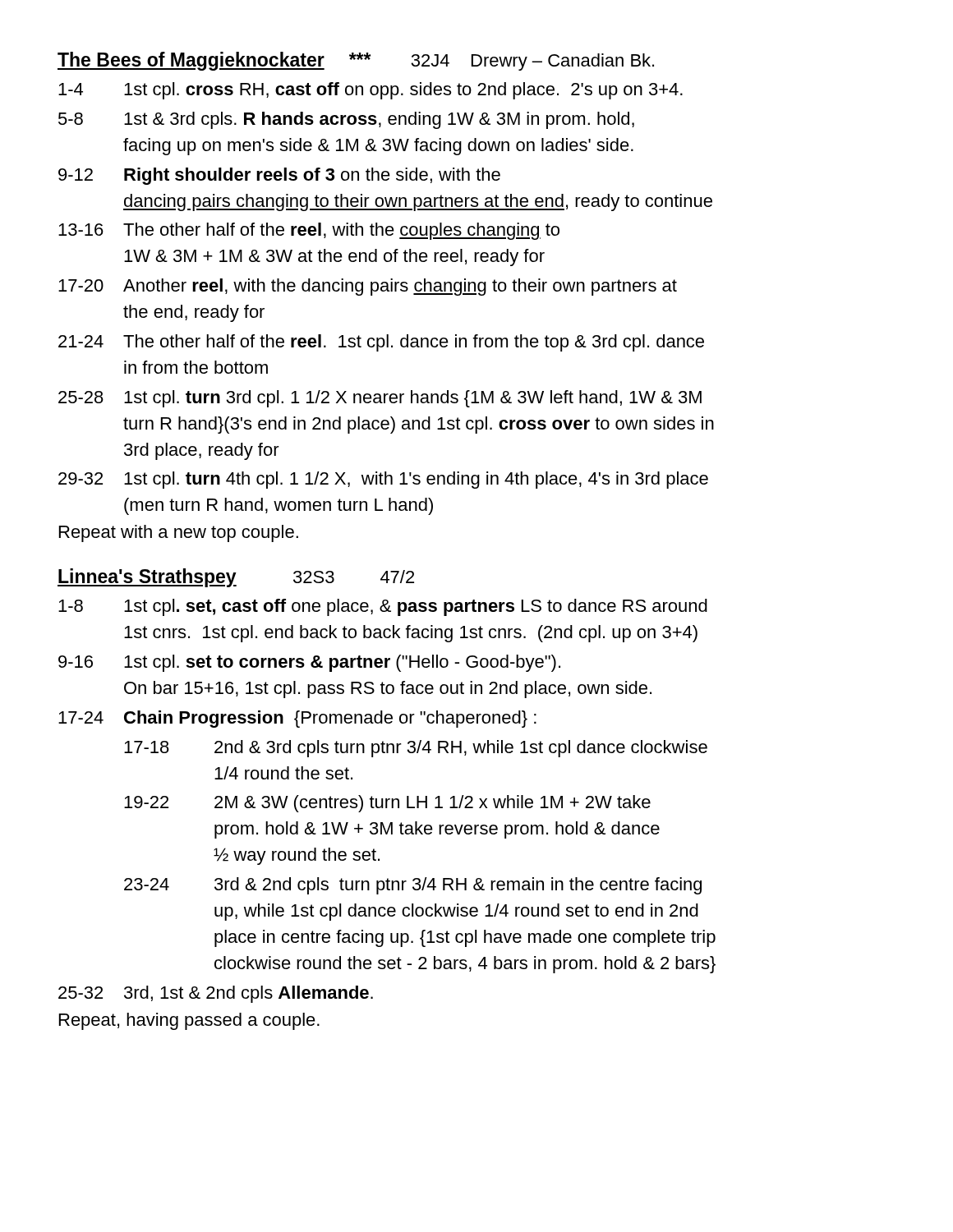Viewport: 953px width, 1232px height.
Task: Locate the text starting "Linnea's Strathspey 32S3 47/2"
Action: pos(236,577)
